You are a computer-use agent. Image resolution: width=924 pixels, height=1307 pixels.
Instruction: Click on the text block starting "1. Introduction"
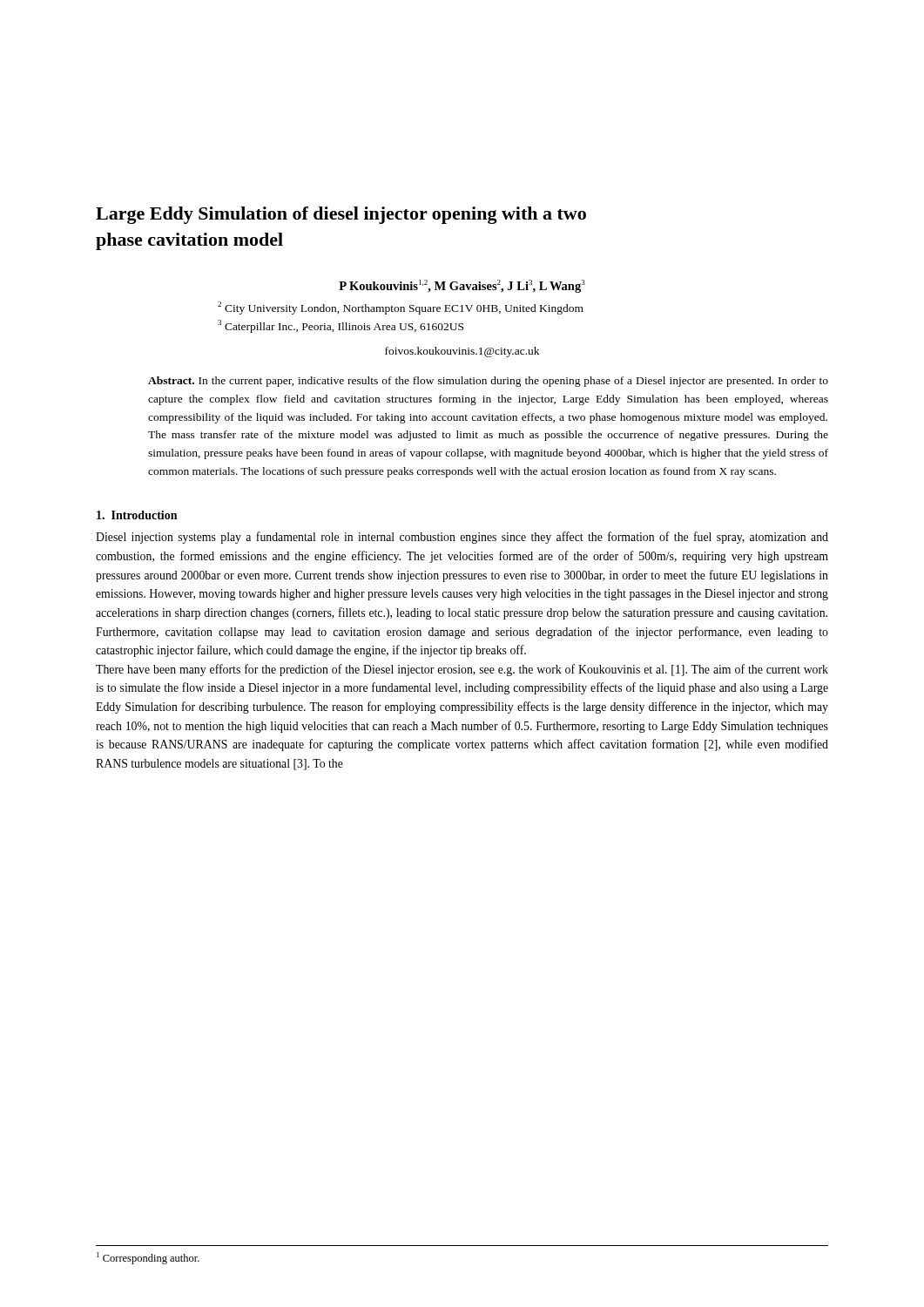pyautogui.click(x=137, y=516)
